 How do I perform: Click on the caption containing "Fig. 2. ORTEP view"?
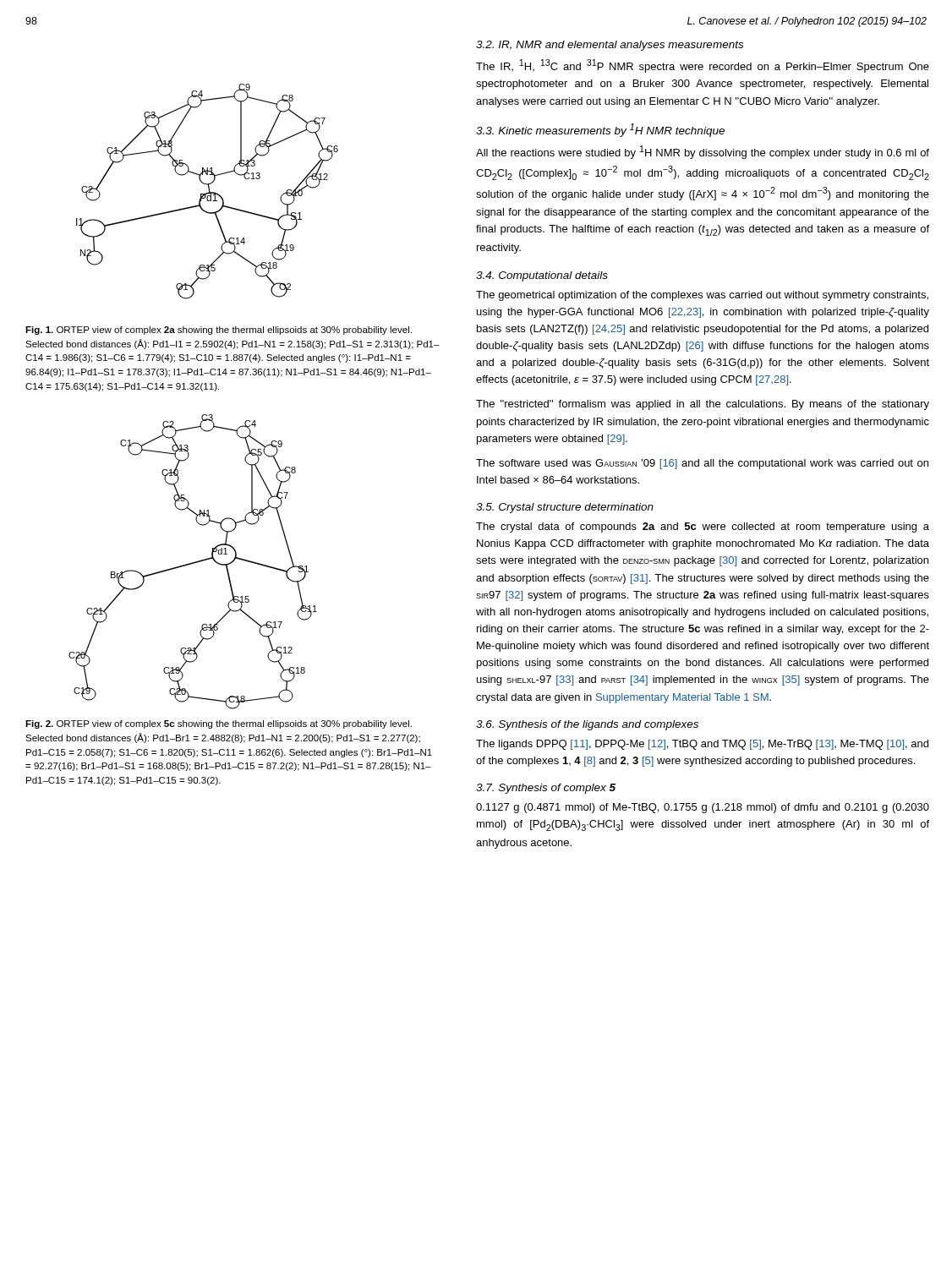[229, 752]
